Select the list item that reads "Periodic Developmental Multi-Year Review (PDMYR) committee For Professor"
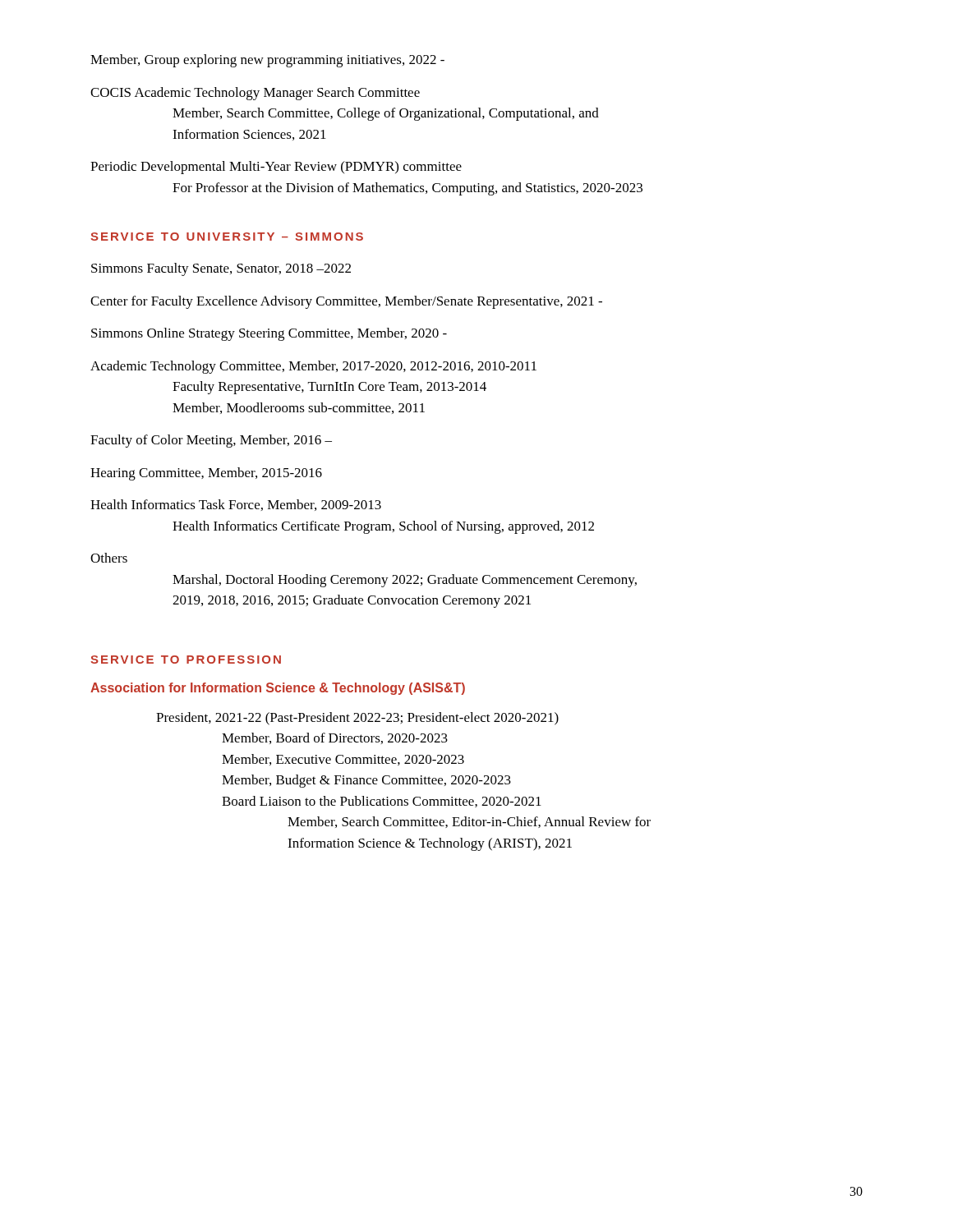Image resolution: width=953 pixels, height=1232 pixels. (x=476, y=178)
